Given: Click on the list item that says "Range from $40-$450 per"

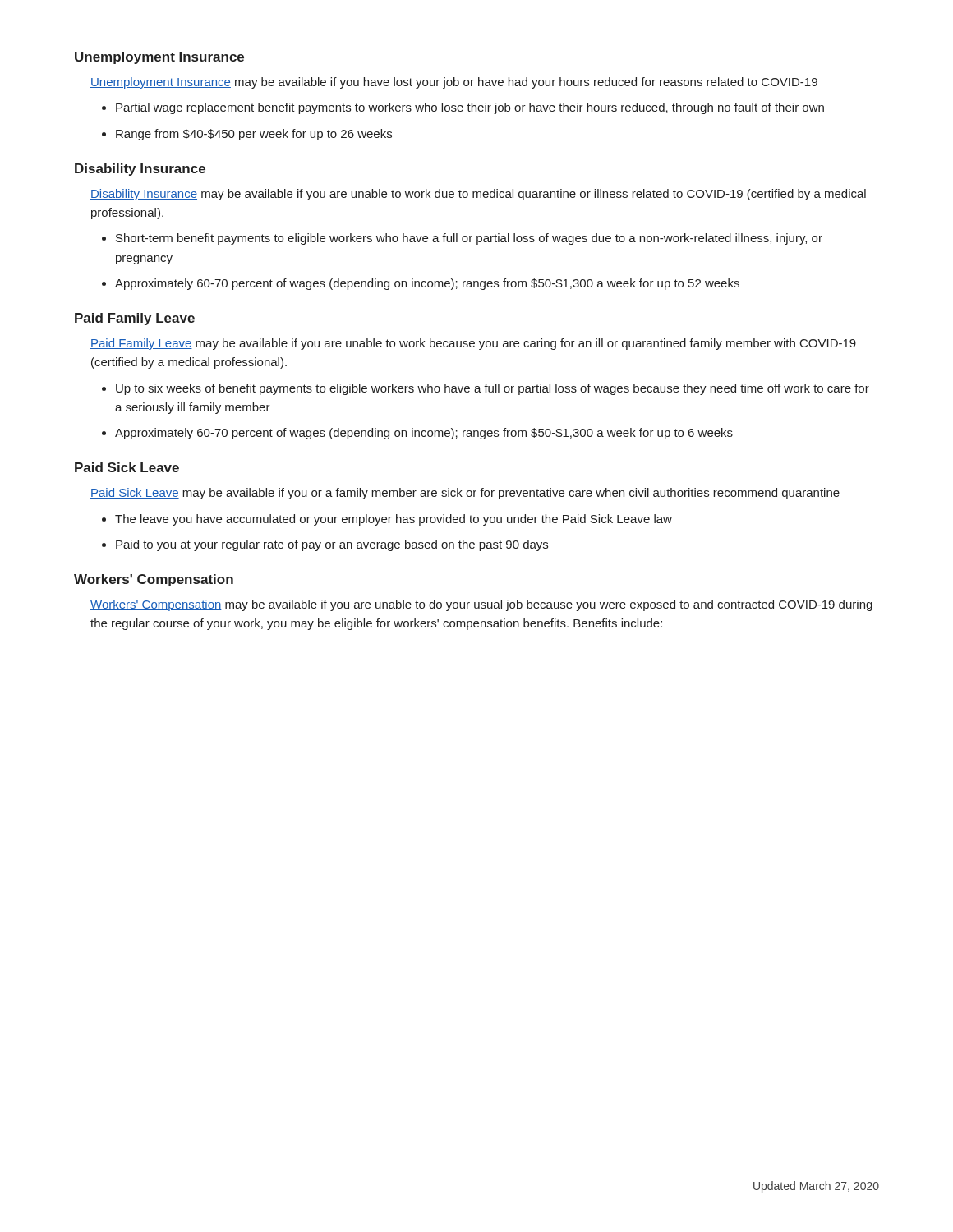Looking at the screenshot, I should tap(254, 133).
